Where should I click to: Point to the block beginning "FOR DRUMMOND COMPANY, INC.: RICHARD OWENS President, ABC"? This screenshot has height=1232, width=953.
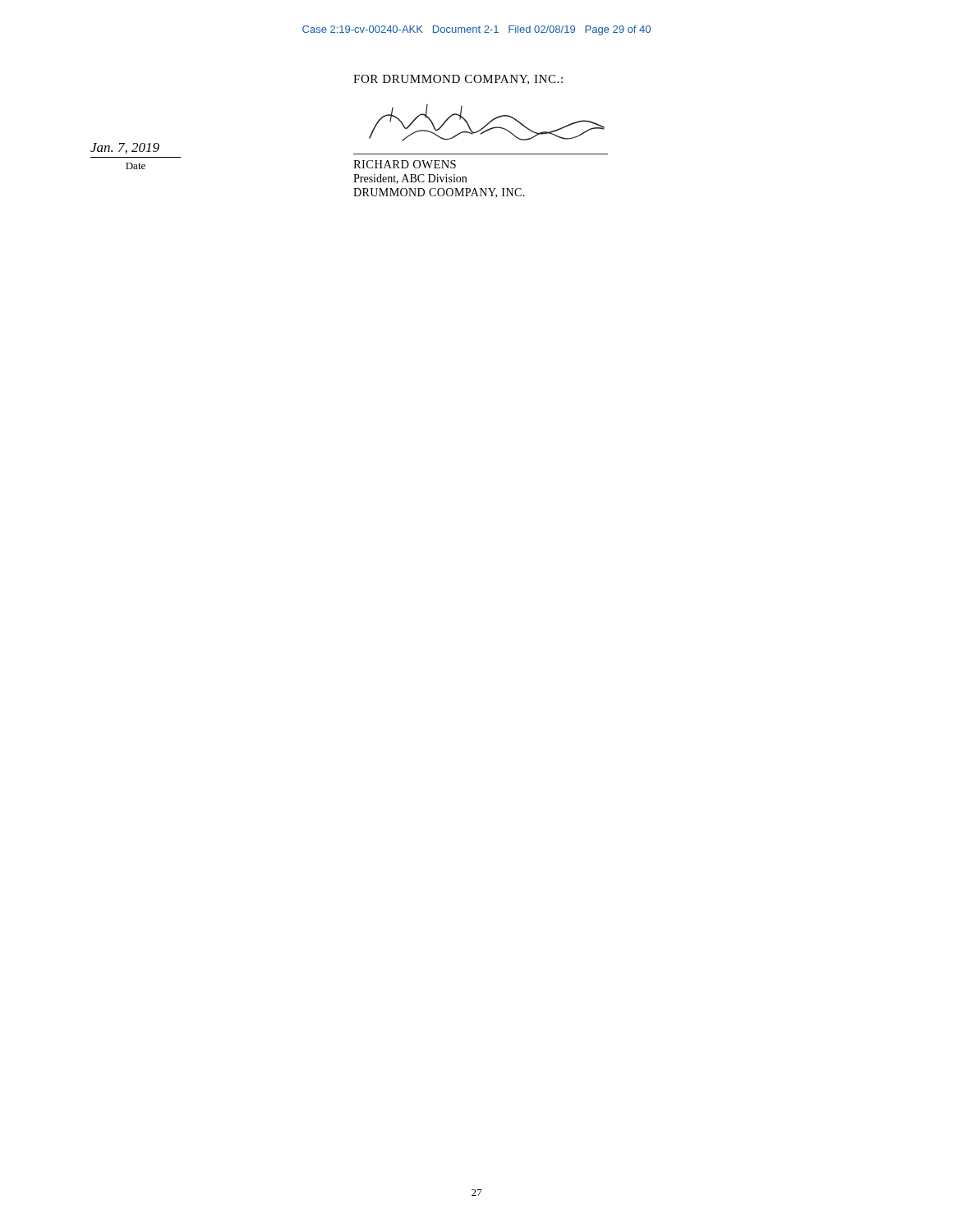481,136
